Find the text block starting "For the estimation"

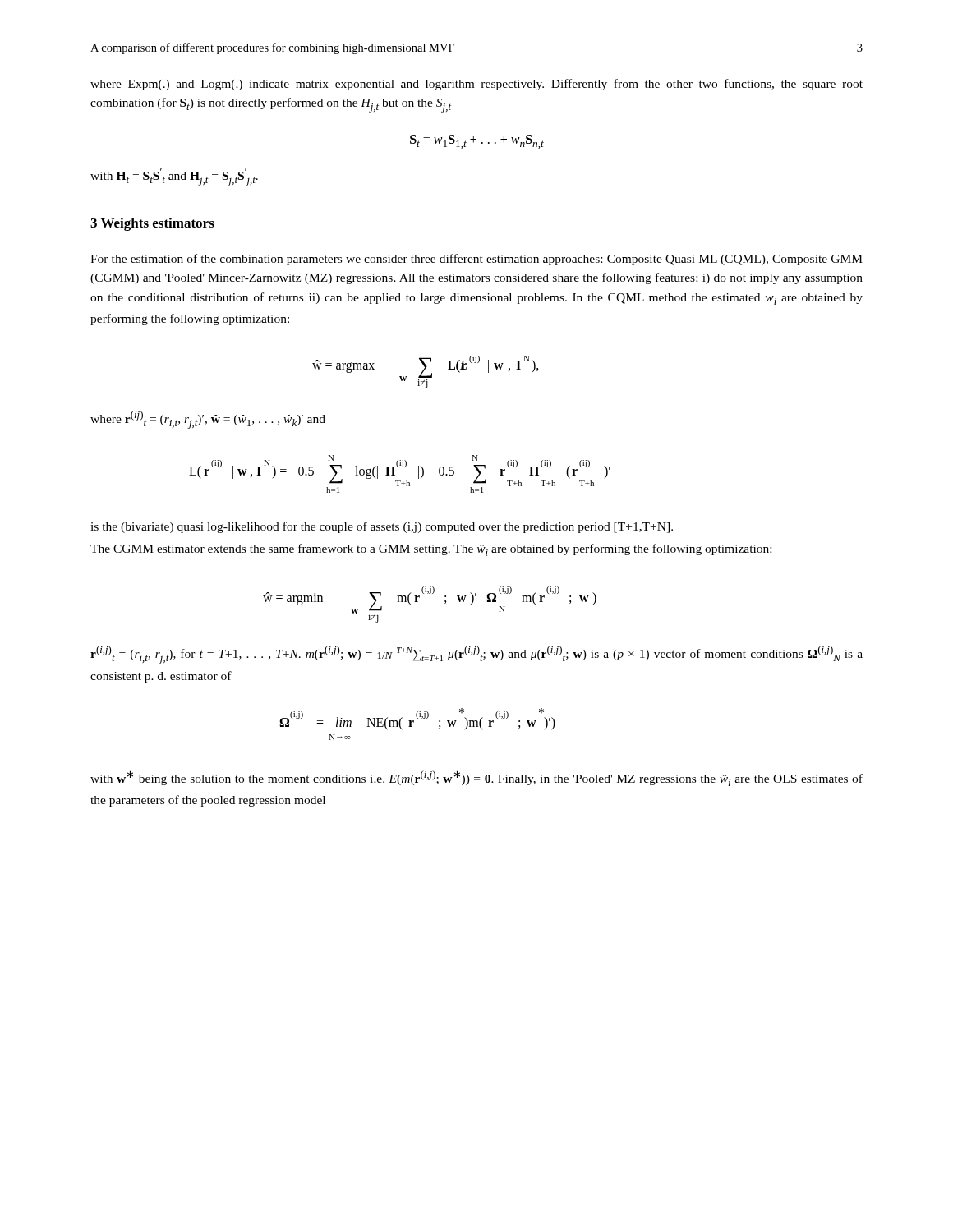pos(476,305)
